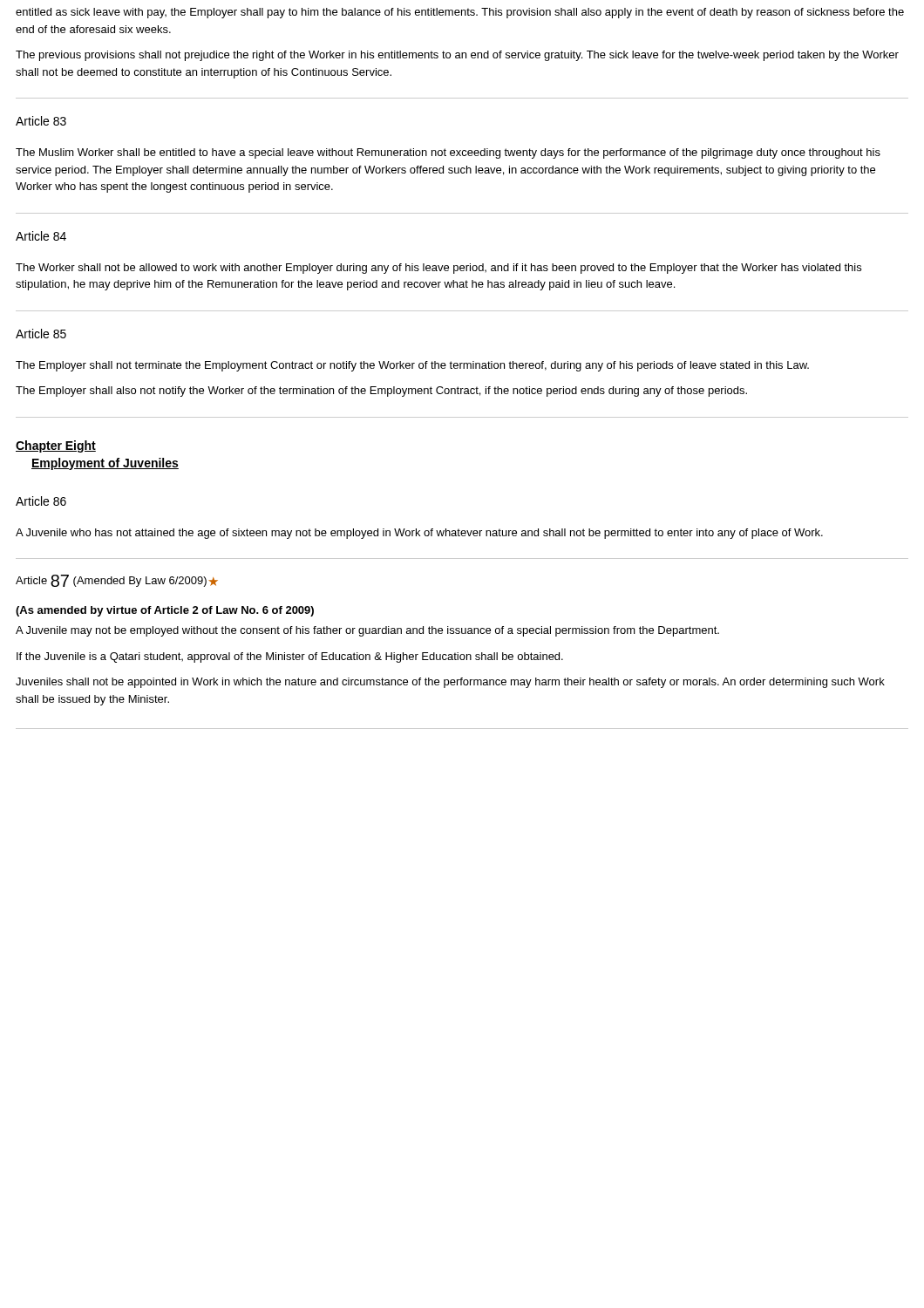This screenshot has width=924, height=1308.
Task: Select the text block starting "The Worker shall not be allowed to work"
Action: [439, 275]
